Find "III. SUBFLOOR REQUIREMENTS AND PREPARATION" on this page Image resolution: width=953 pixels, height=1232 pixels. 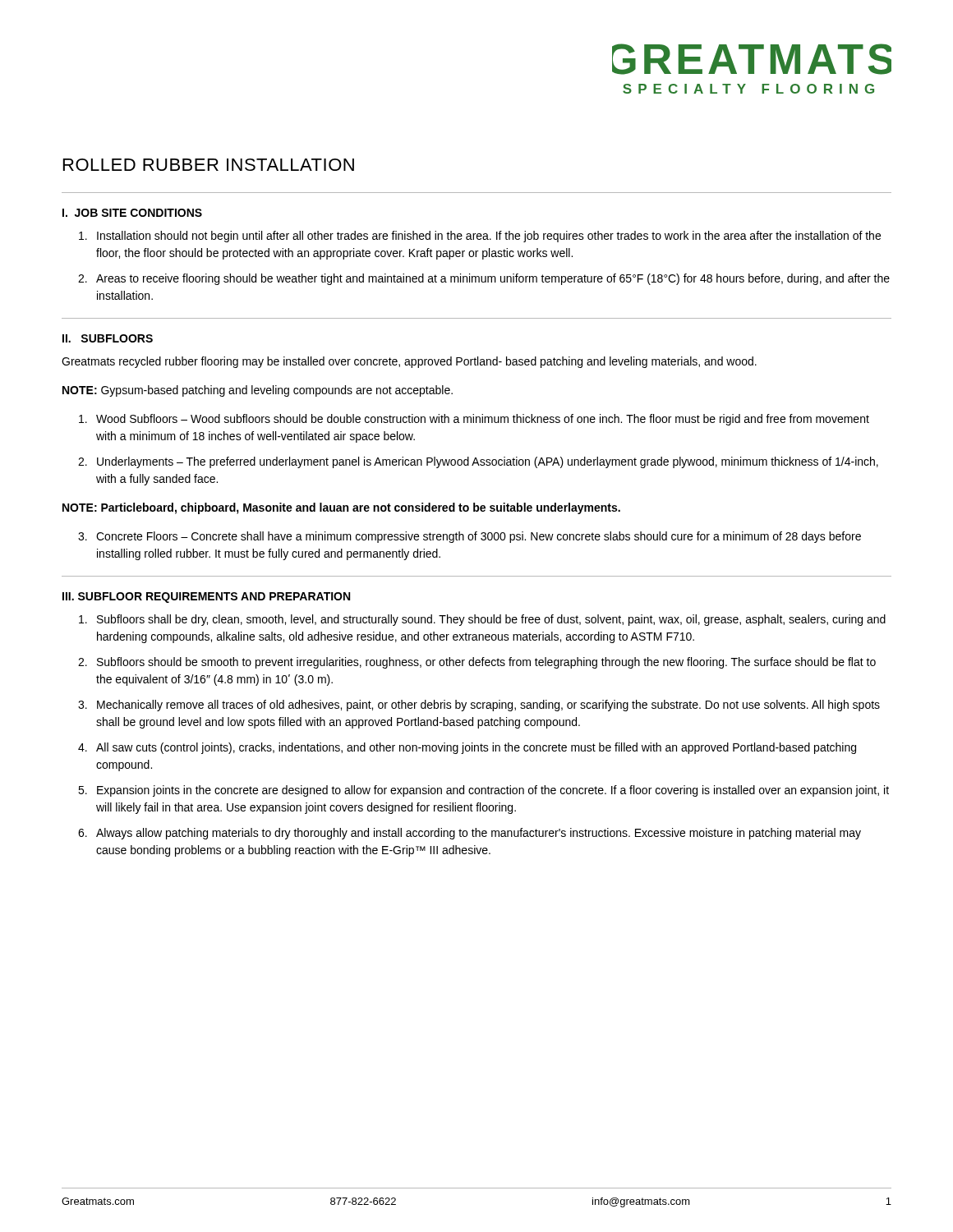coord(206,596)
